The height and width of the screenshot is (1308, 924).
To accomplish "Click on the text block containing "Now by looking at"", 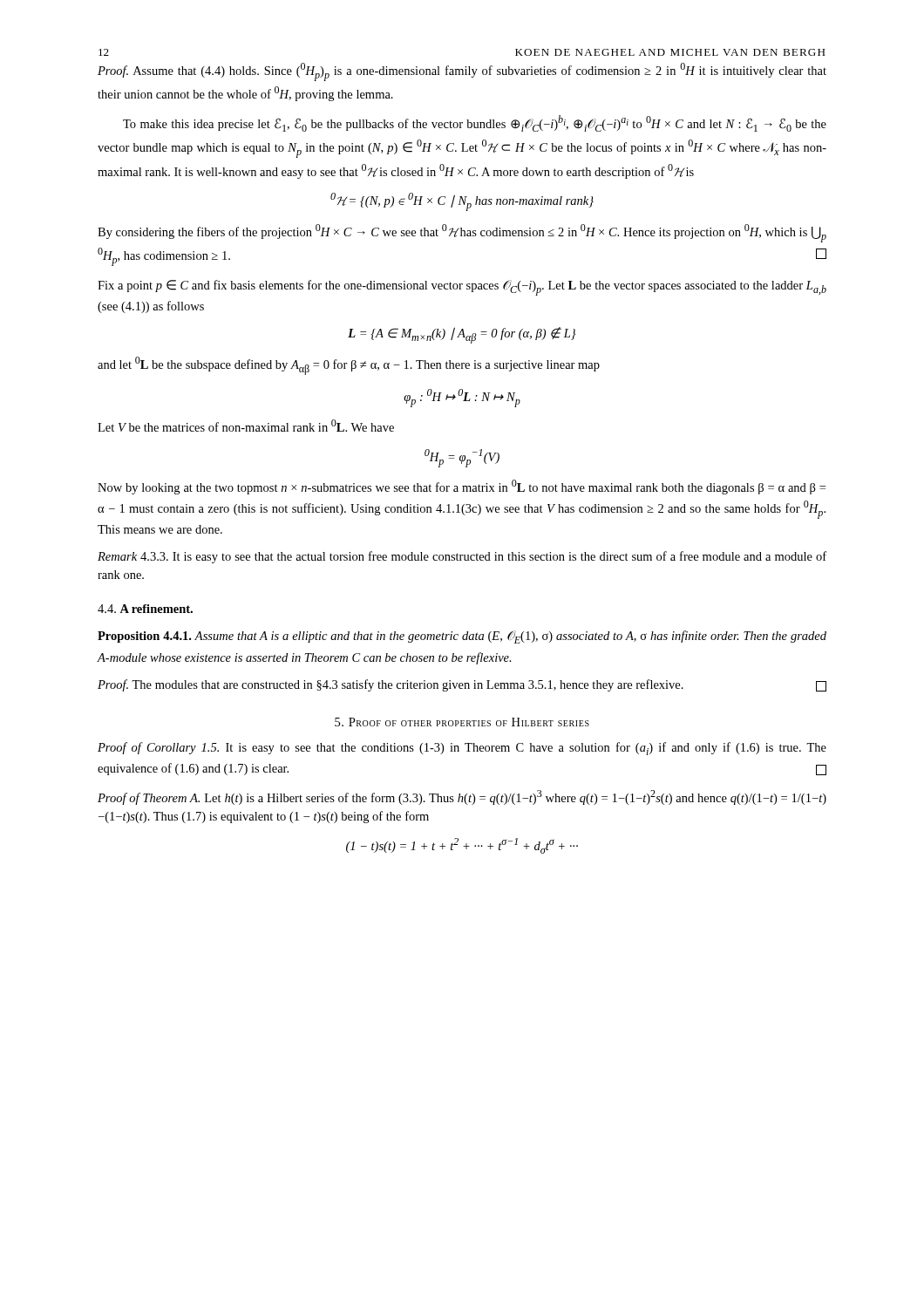I will coord(462,508).
